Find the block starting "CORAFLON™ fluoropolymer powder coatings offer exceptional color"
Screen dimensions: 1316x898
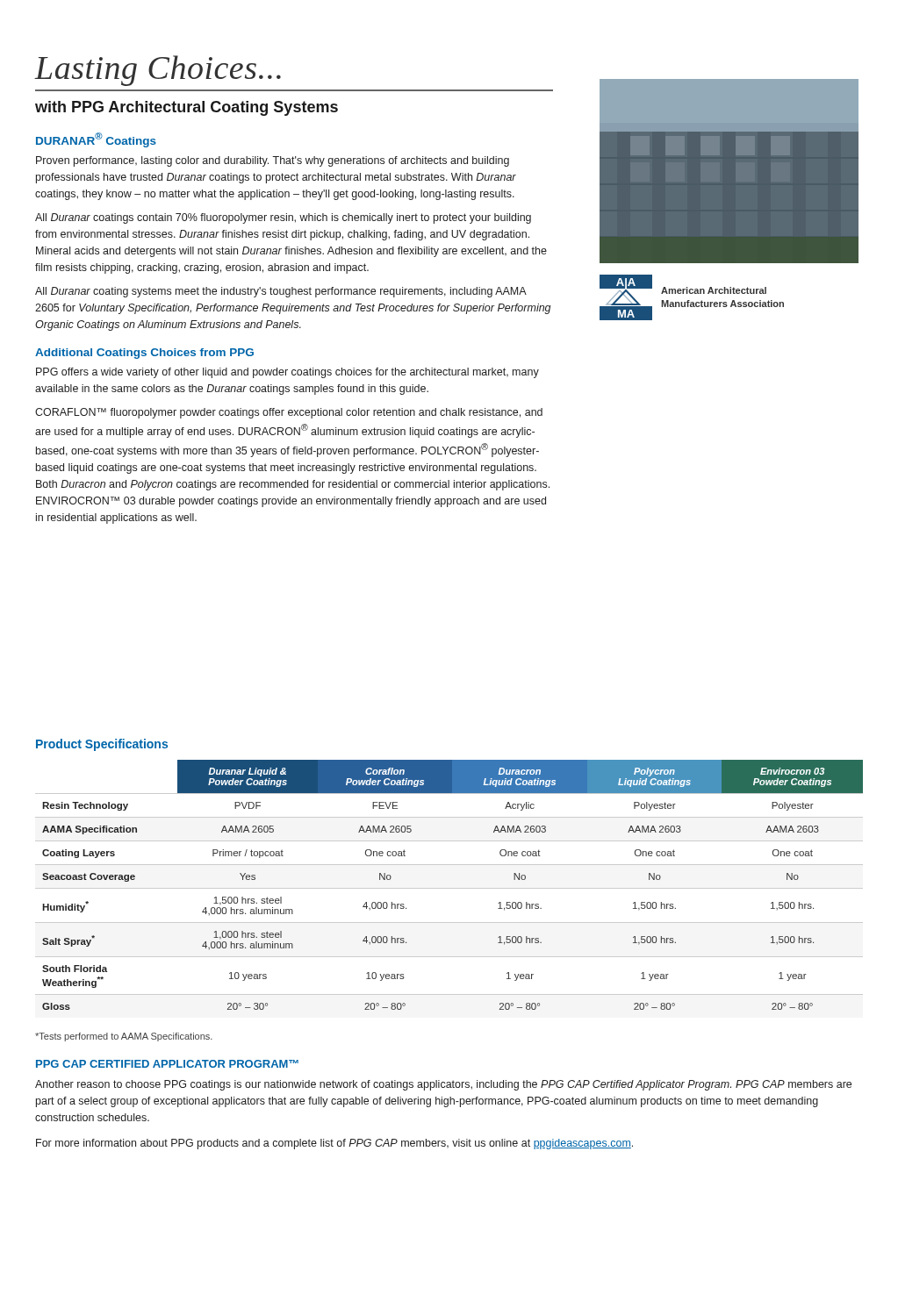294,465
